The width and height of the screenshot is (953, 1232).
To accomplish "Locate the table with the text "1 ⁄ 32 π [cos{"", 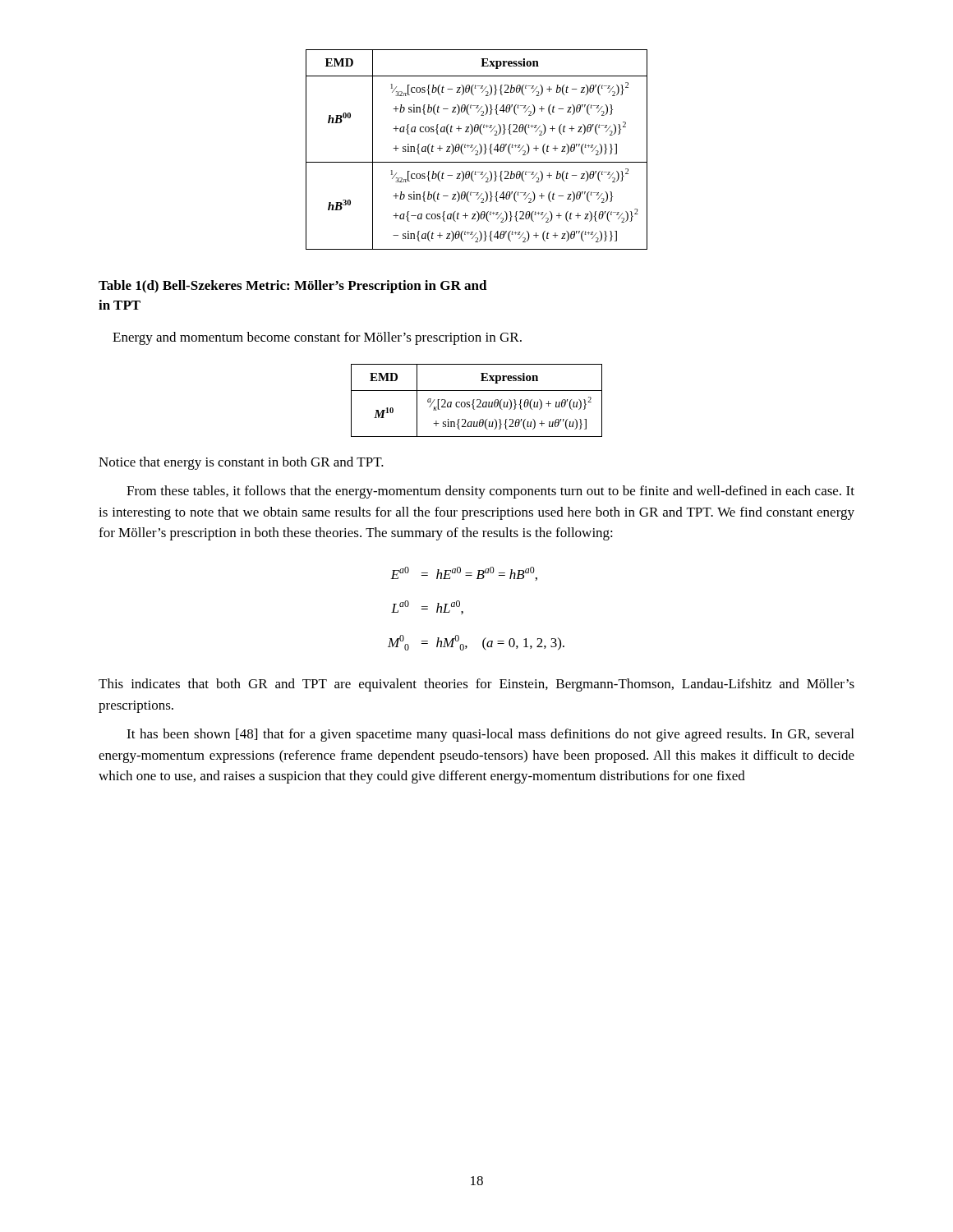I will pyautogui.click(x=476, y=150).
